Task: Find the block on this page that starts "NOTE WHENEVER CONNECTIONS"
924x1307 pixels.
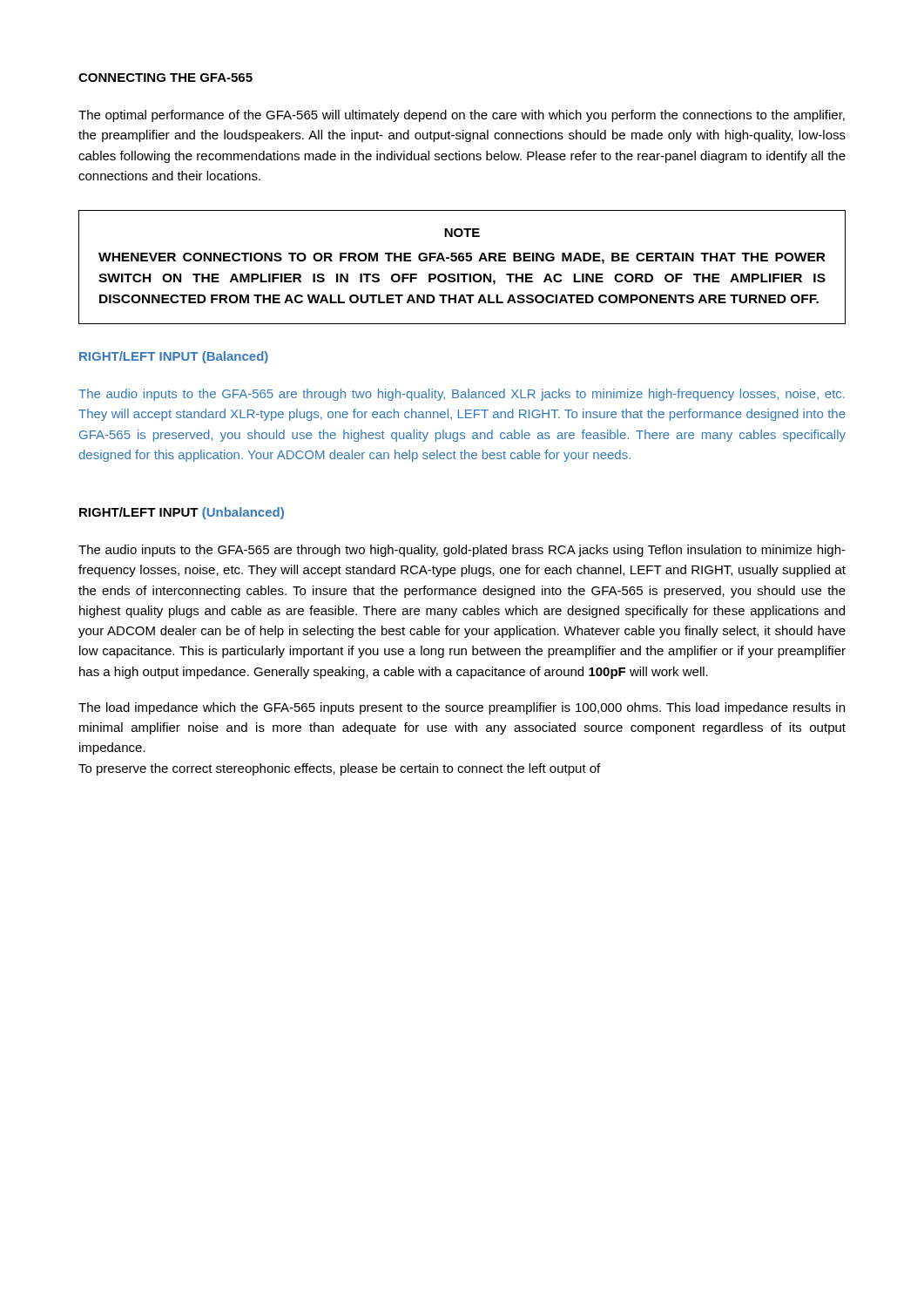Action: 462,267
